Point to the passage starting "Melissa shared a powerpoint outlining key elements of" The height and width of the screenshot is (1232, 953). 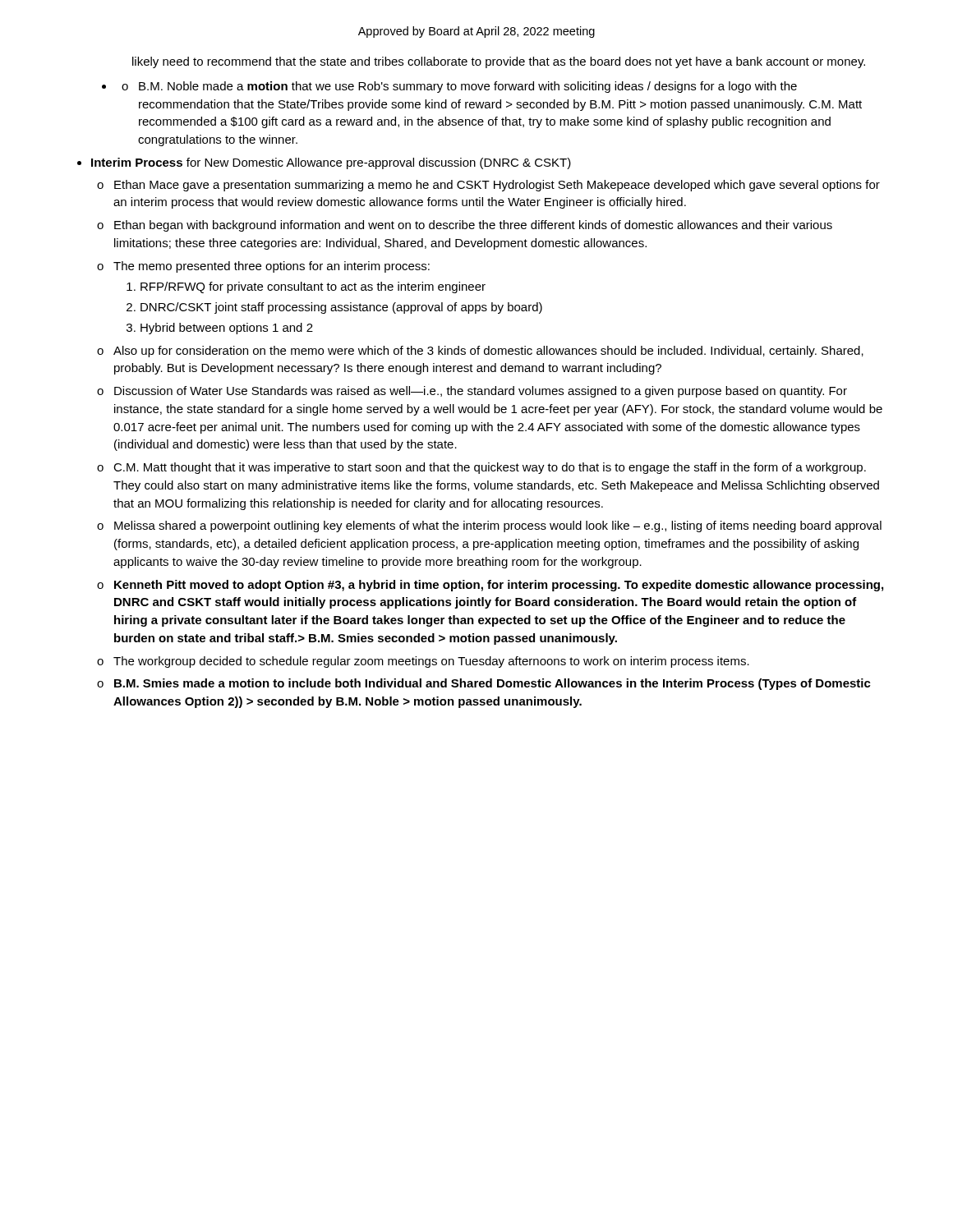(498, 543)
